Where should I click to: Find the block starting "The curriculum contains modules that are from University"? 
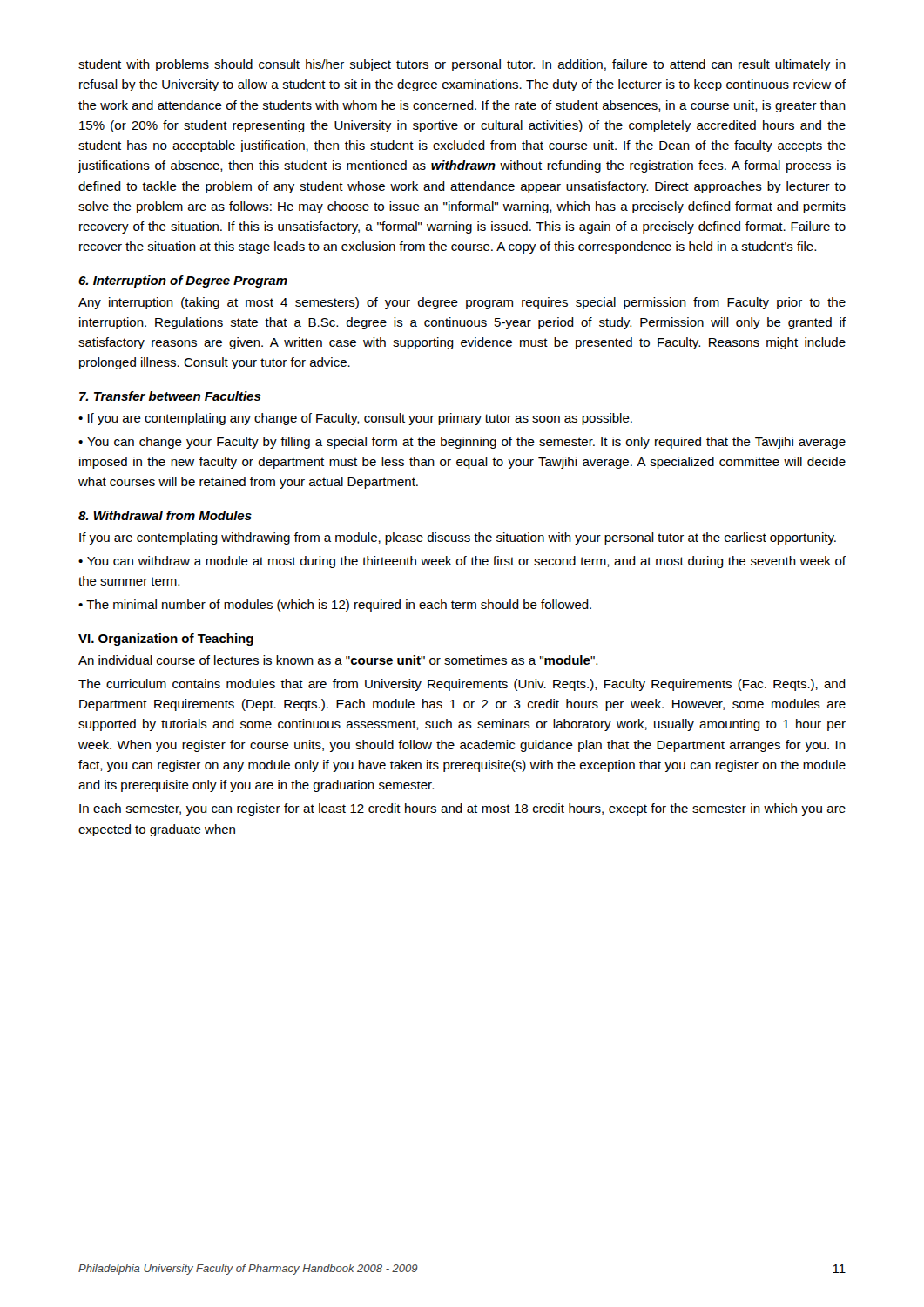tap(462, 734)
